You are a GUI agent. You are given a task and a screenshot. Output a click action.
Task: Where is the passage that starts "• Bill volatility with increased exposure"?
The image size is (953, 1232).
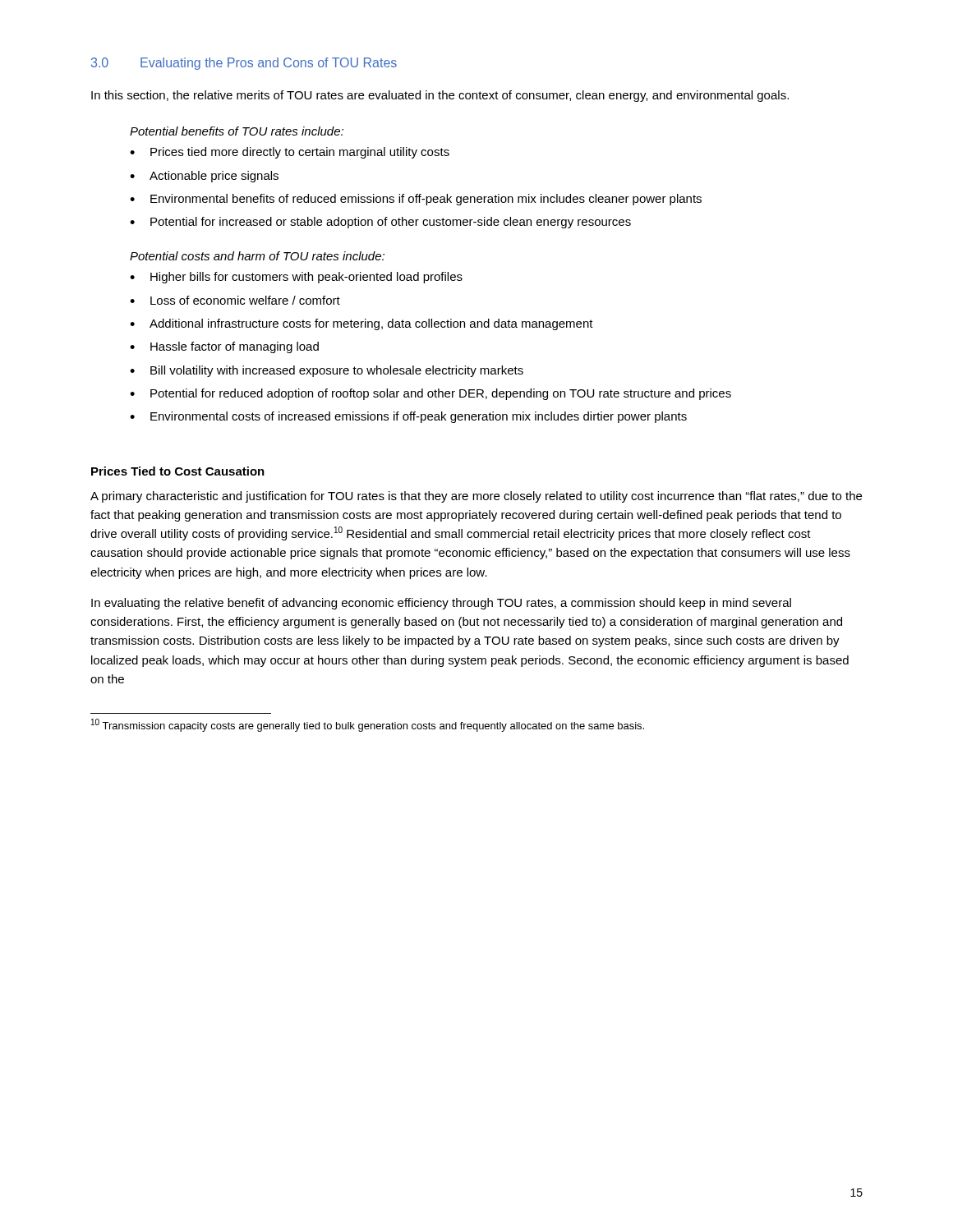tap(496, 371)
